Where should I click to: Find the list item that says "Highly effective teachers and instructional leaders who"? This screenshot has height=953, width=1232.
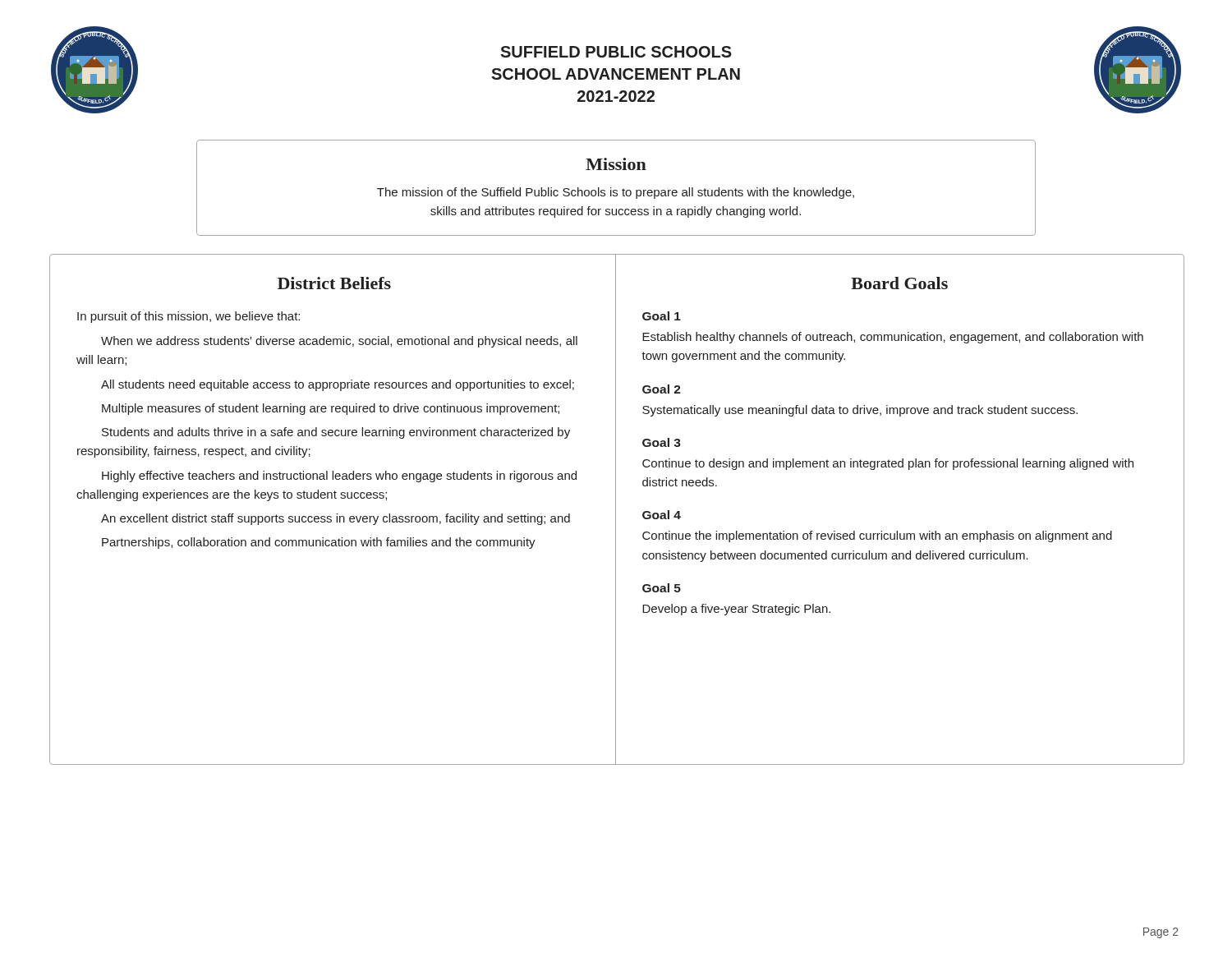coord(327,484)
